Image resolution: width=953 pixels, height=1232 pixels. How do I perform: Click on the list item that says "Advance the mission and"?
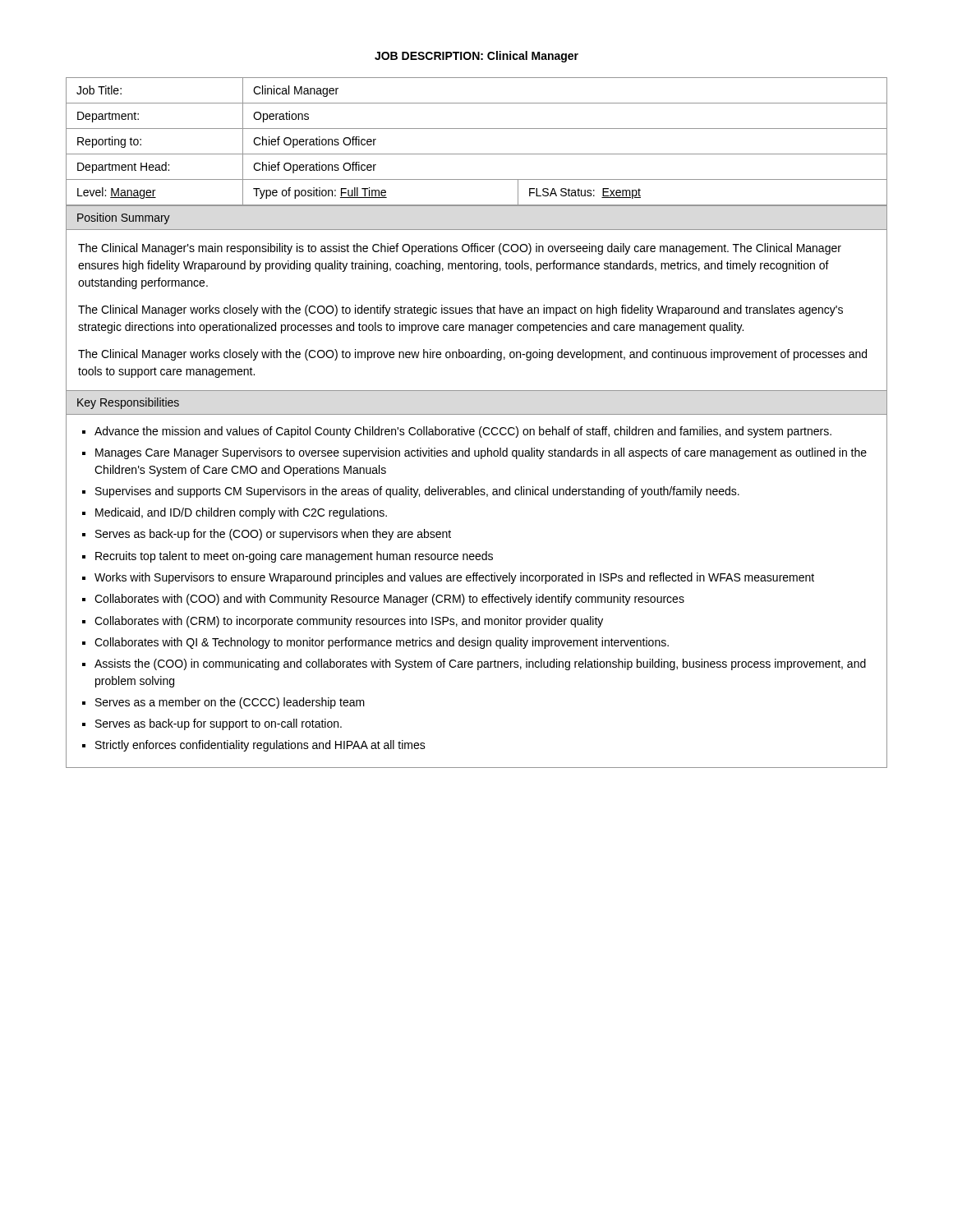[463, 431]
